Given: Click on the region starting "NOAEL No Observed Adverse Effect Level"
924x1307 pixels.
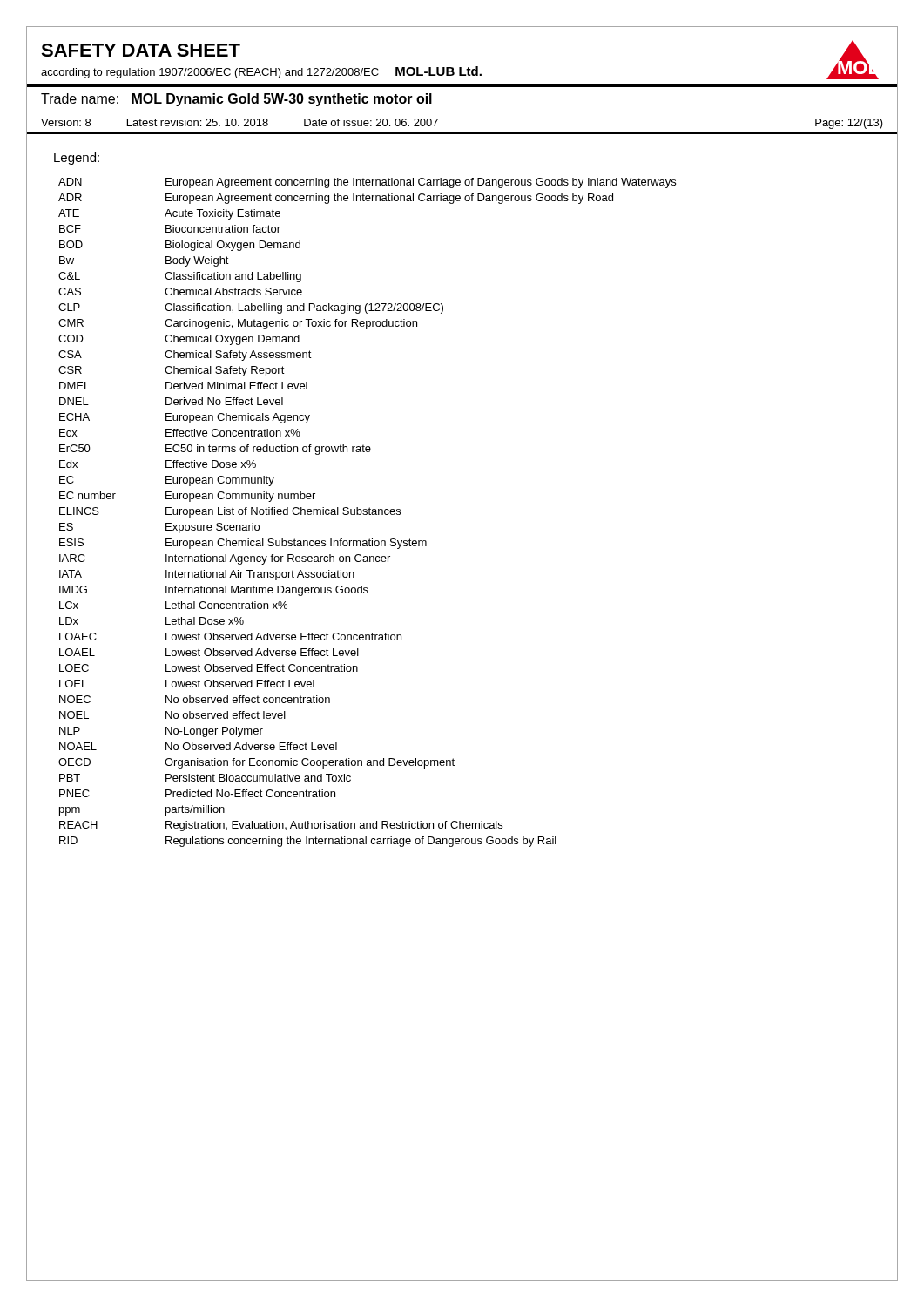Looking at the screenshot, I should click(x=198, y=746).
